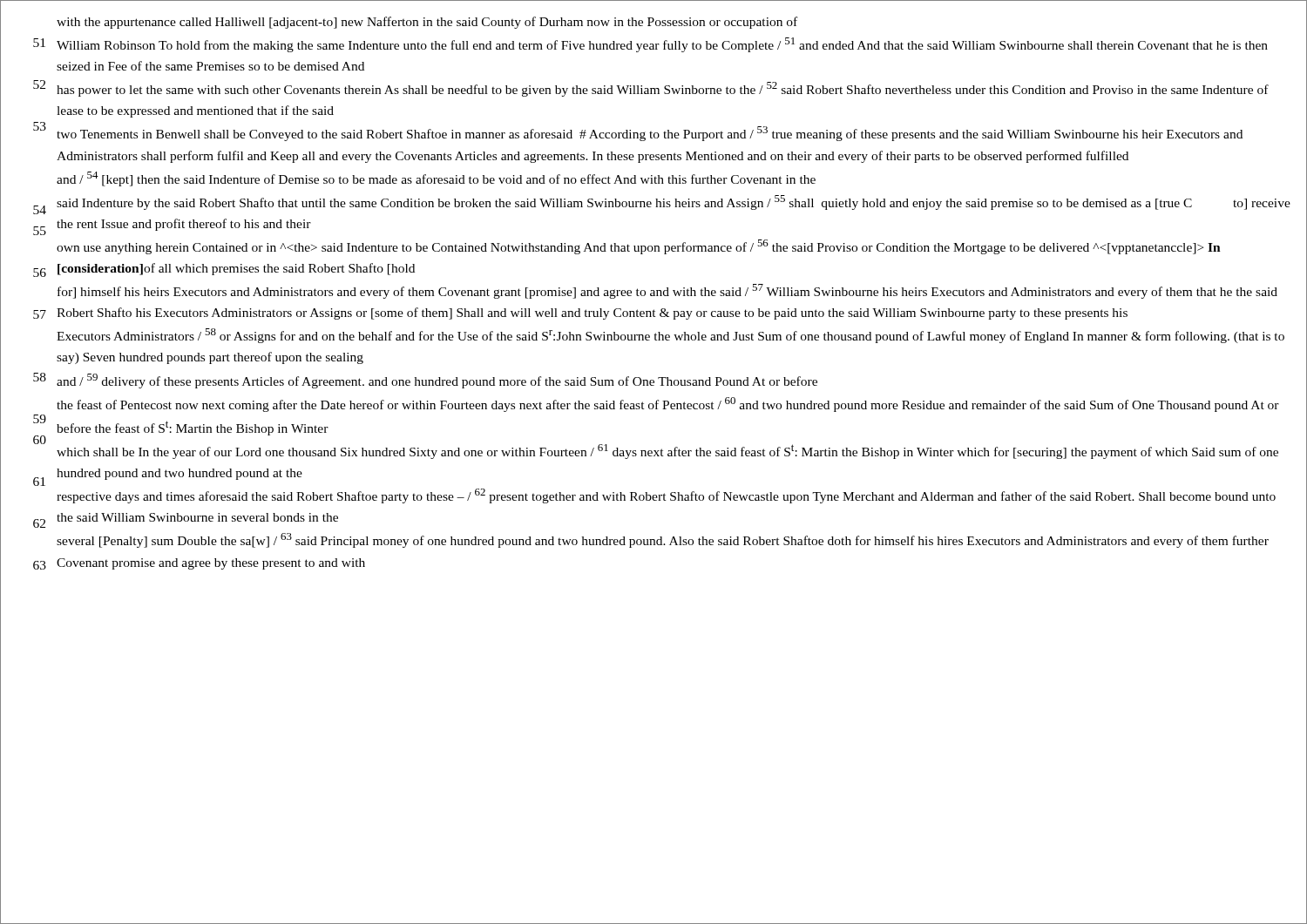Image resolution: width=1307 pixels, height=924 pixels.
Task: Click the passage that begins "William Robinson To hold from the"
Action: click(662, 54)
